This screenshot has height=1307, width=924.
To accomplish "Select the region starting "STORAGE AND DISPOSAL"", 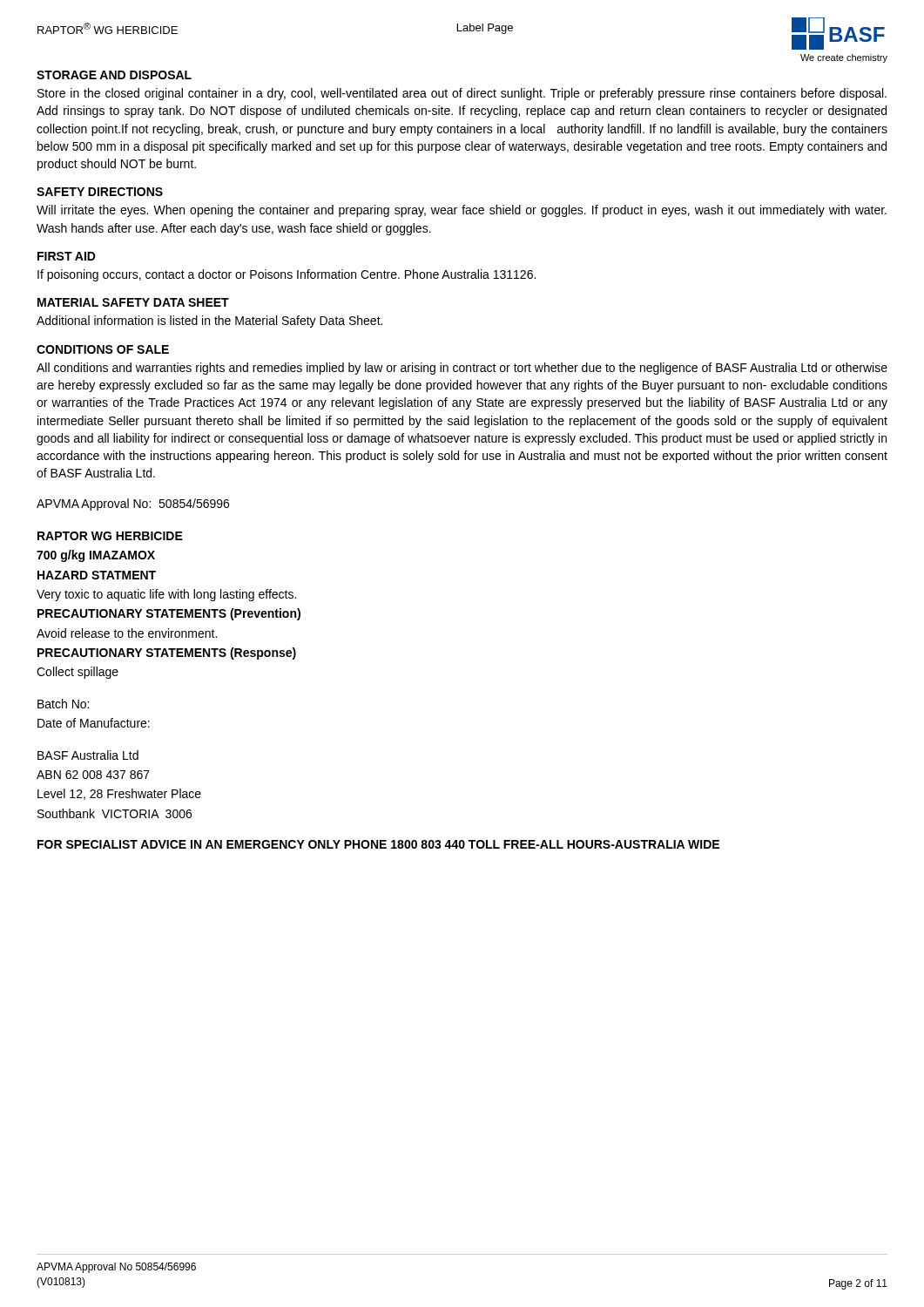I will pos(114,75).
